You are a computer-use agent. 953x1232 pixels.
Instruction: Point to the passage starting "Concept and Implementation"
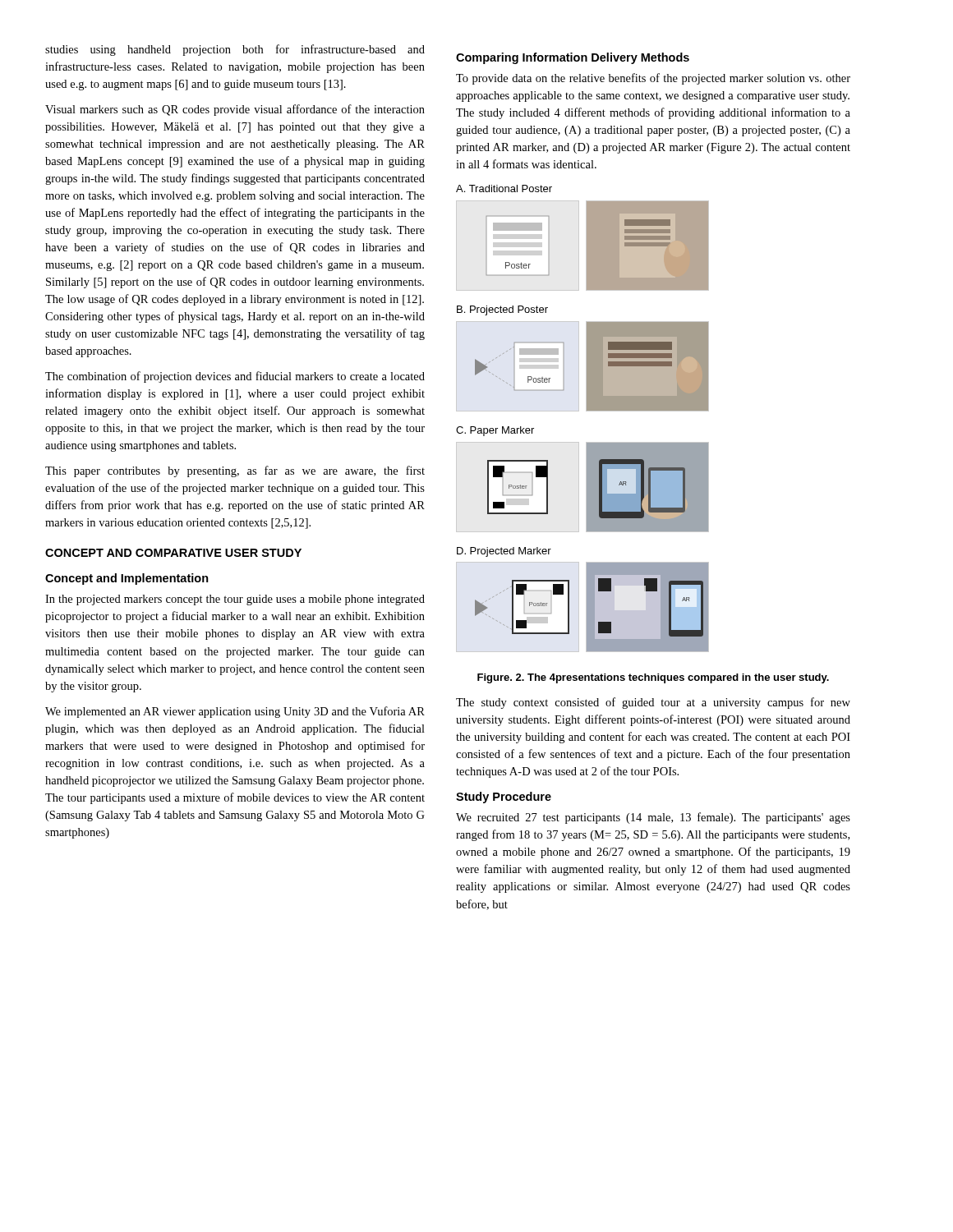[x=127, y=579]
